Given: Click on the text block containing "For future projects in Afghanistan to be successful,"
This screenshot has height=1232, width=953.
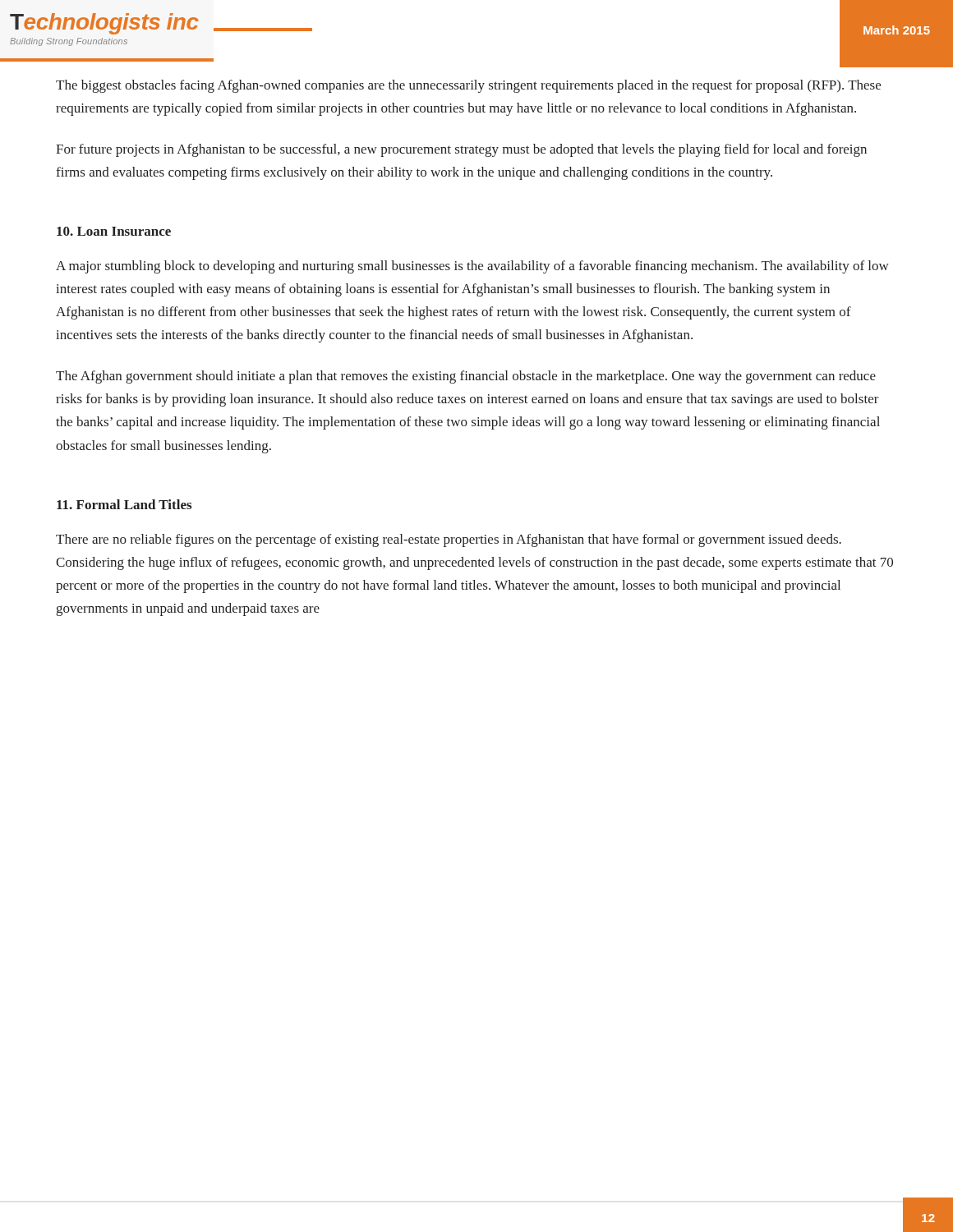Looking at the screenshot, I should [462, 161].
